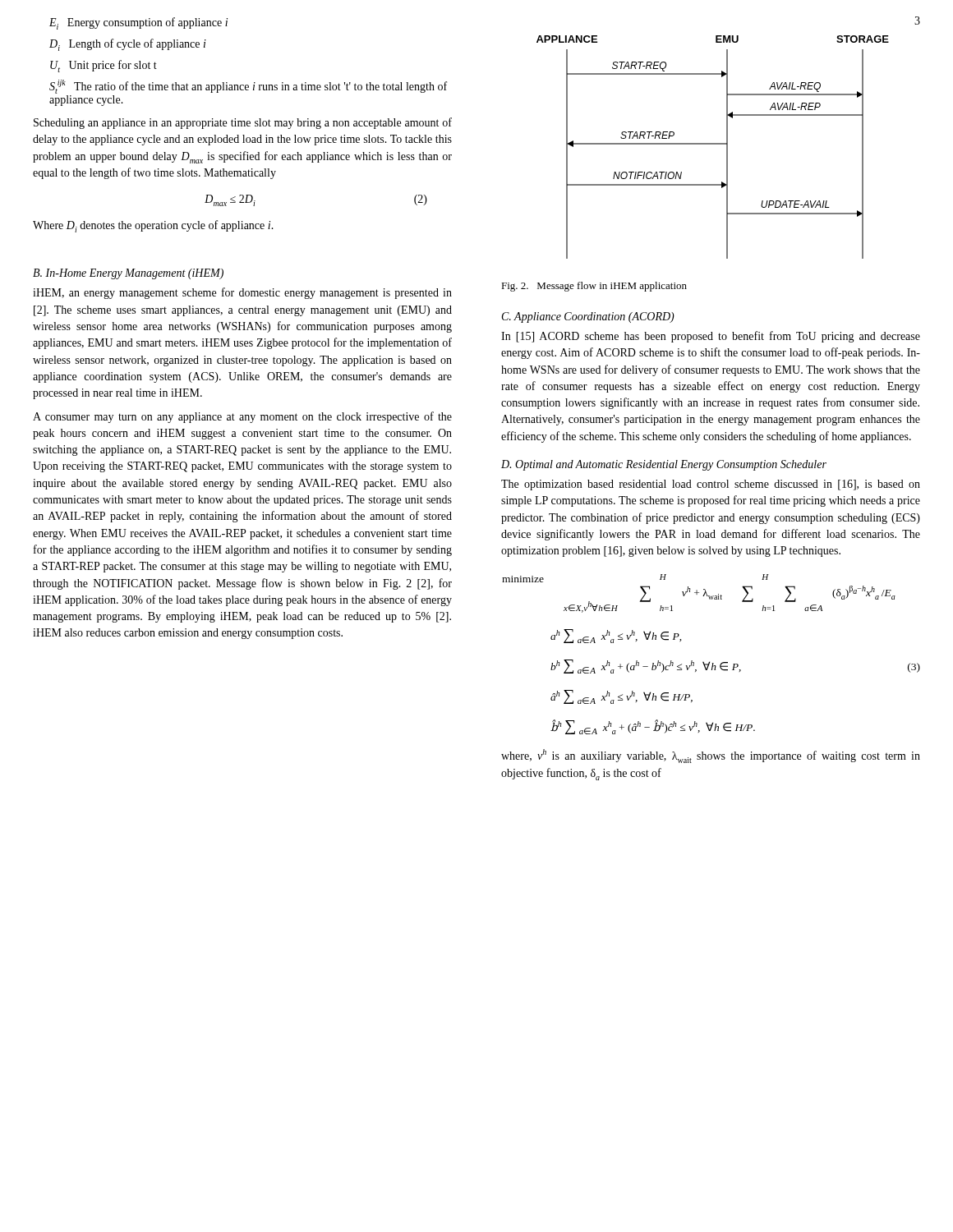
Task: Click on the passage starting "Stijk The ratio"
Action: (x=248, y=93)
